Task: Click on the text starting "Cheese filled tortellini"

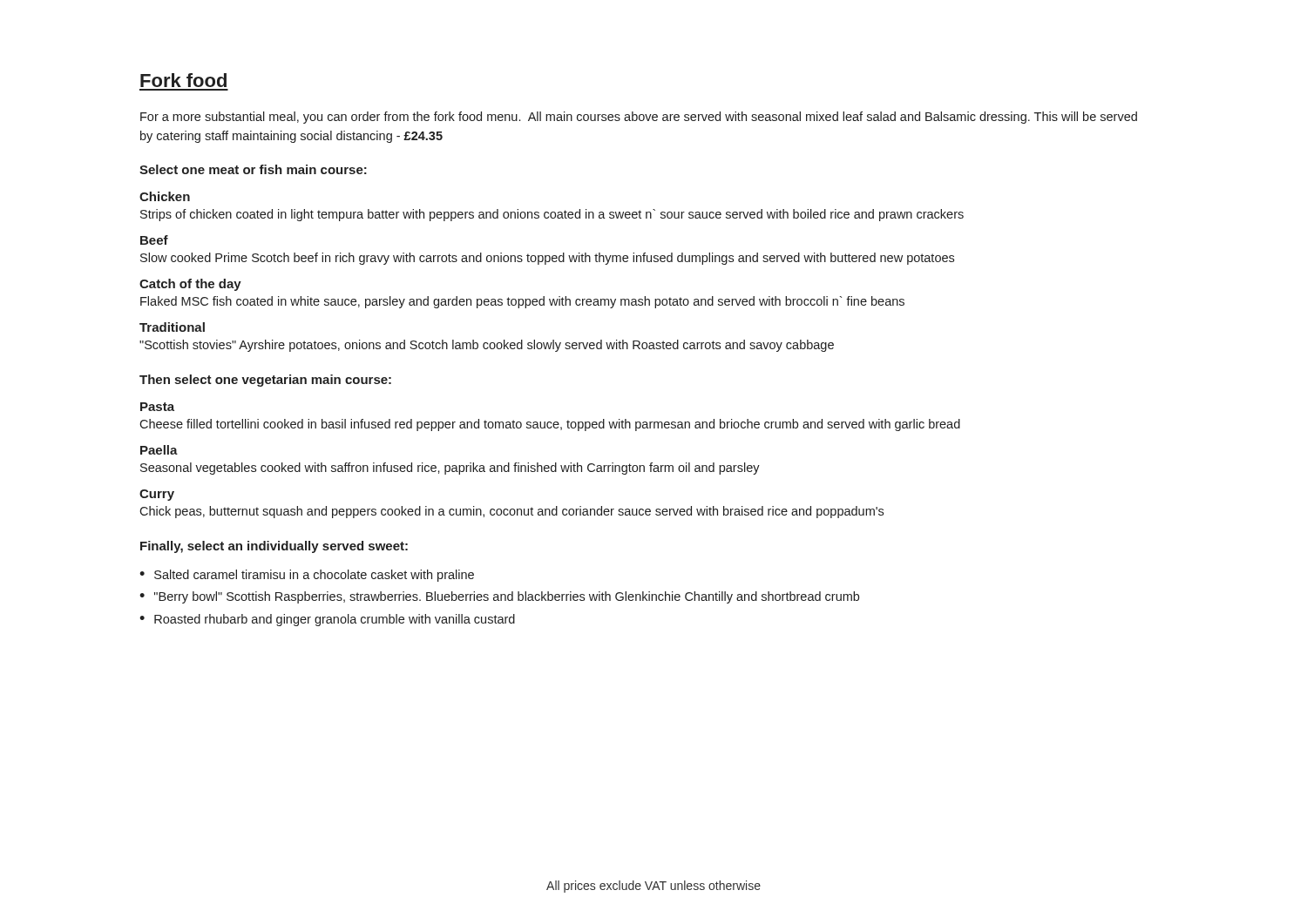Action: tap(550, 424)
